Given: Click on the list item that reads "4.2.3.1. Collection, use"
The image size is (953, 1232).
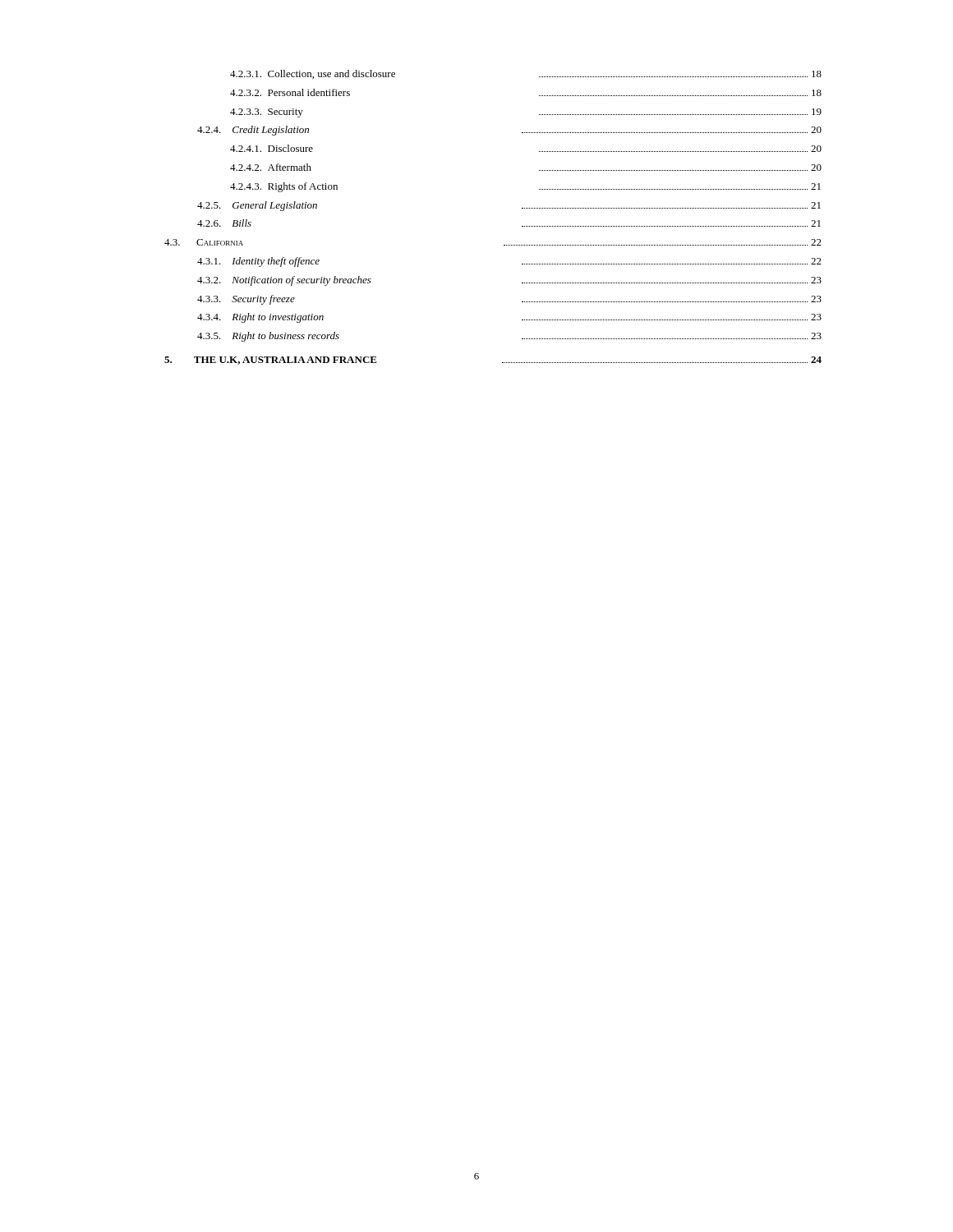Looking at the screenshot, I should 308,74.
